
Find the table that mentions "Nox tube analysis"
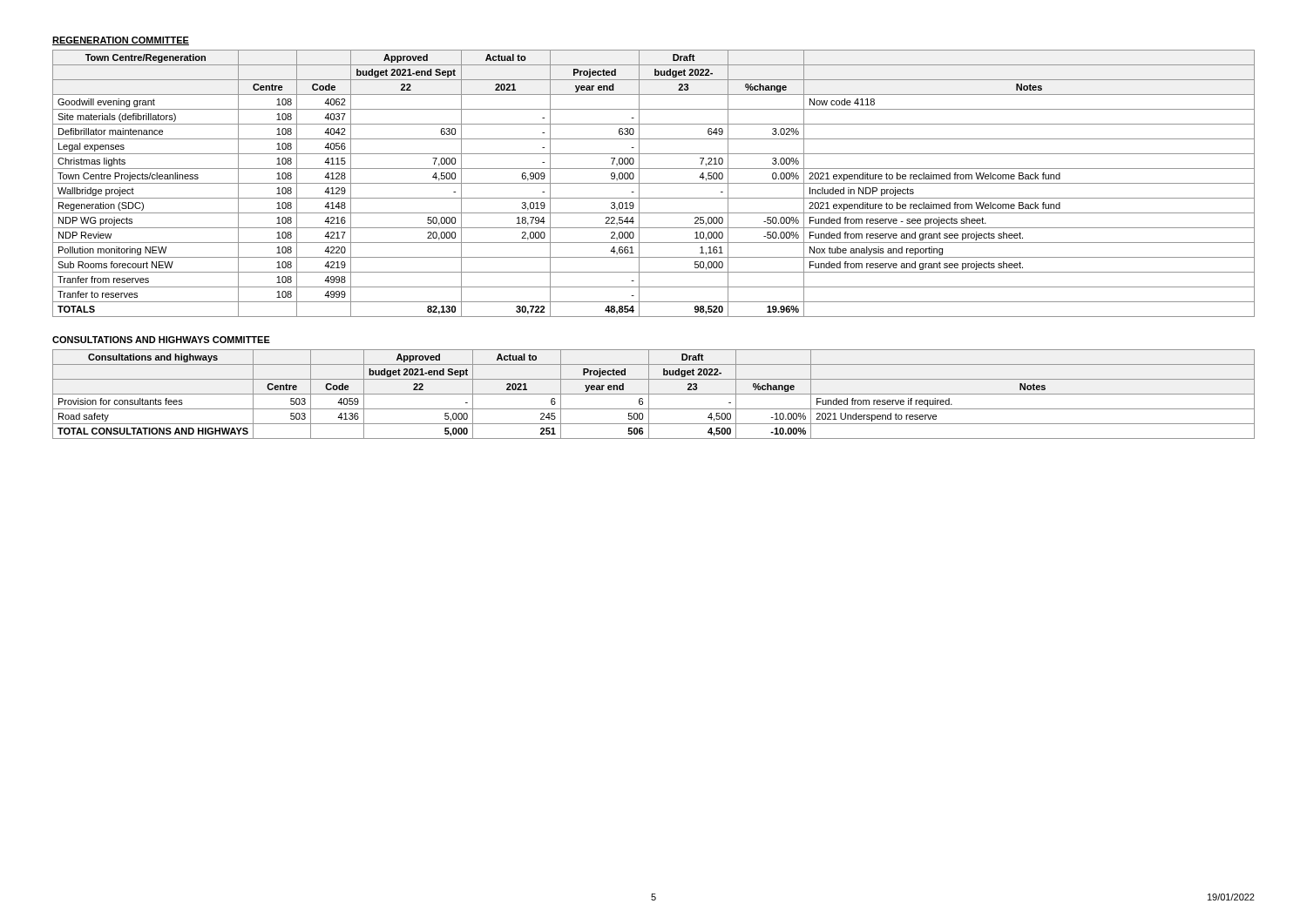tap(654, 183)
